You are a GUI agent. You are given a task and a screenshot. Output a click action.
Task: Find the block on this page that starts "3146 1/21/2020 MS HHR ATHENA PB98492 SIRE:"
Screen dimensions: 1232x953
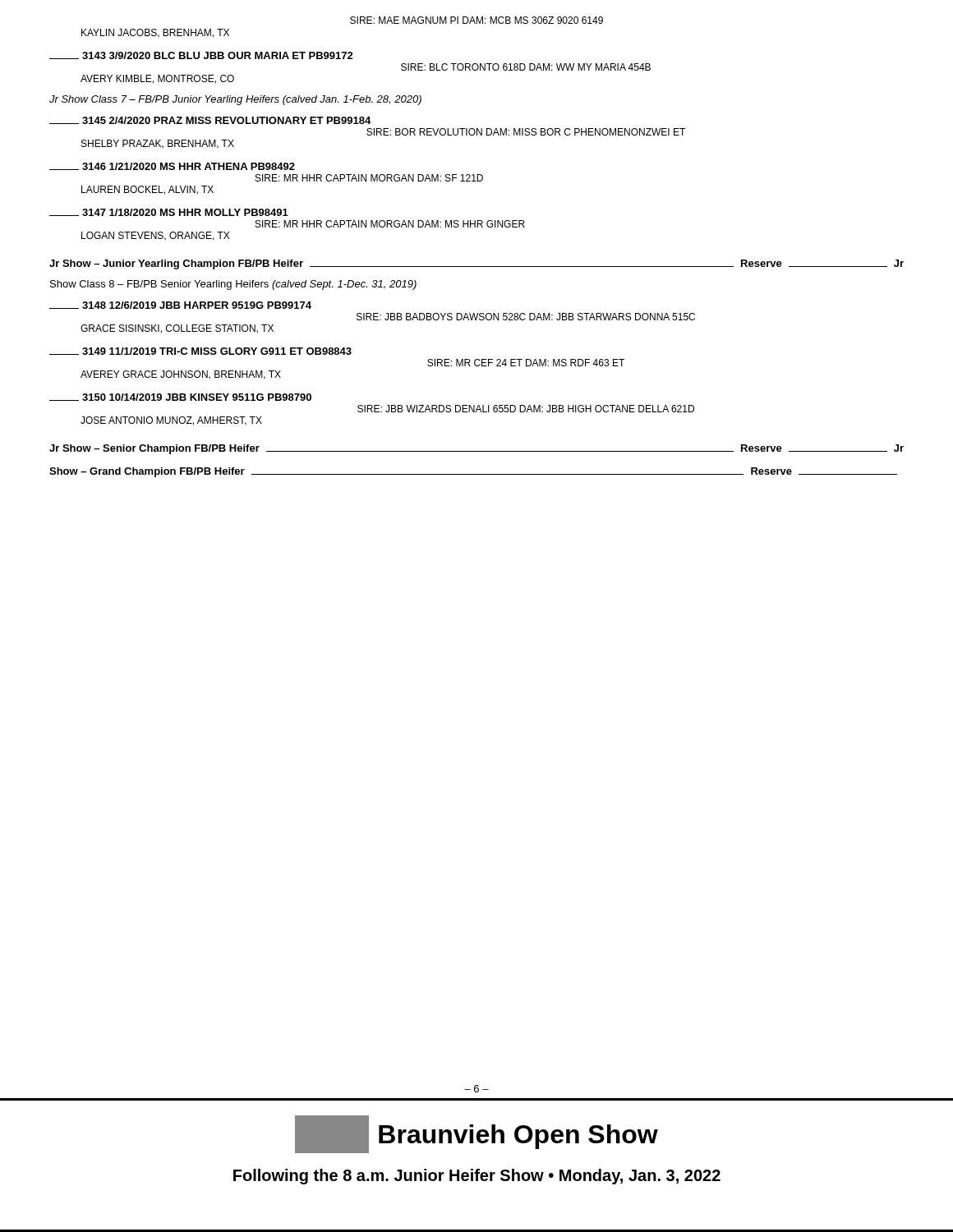pyautogui.click(x=476, y=177)
